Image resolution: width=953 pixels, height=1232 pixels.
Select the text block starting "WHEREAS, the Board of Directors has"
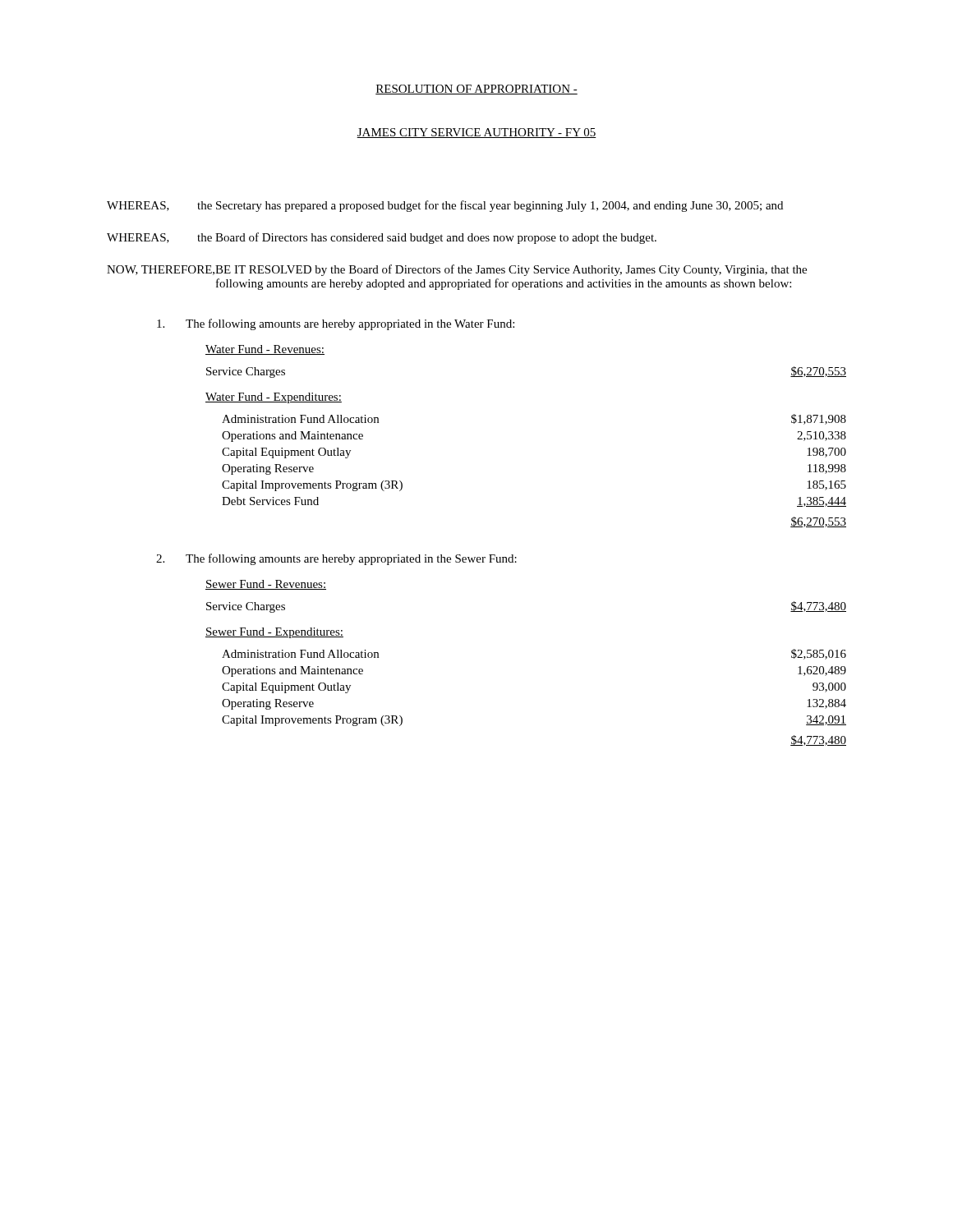point(476,238)
